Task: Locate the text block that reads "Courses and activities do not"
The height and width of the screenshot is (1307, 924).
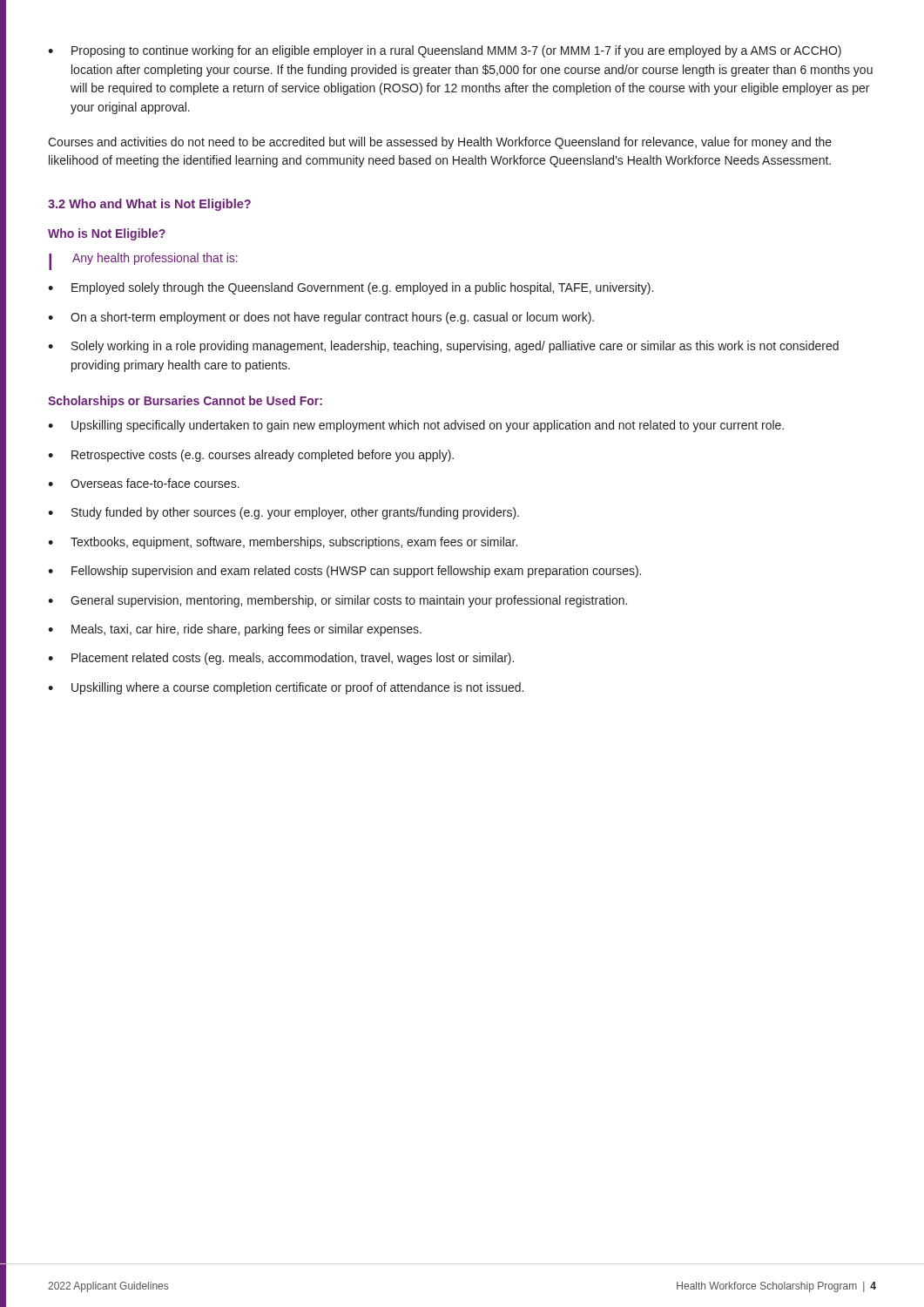Action: [x=440, y=151]
